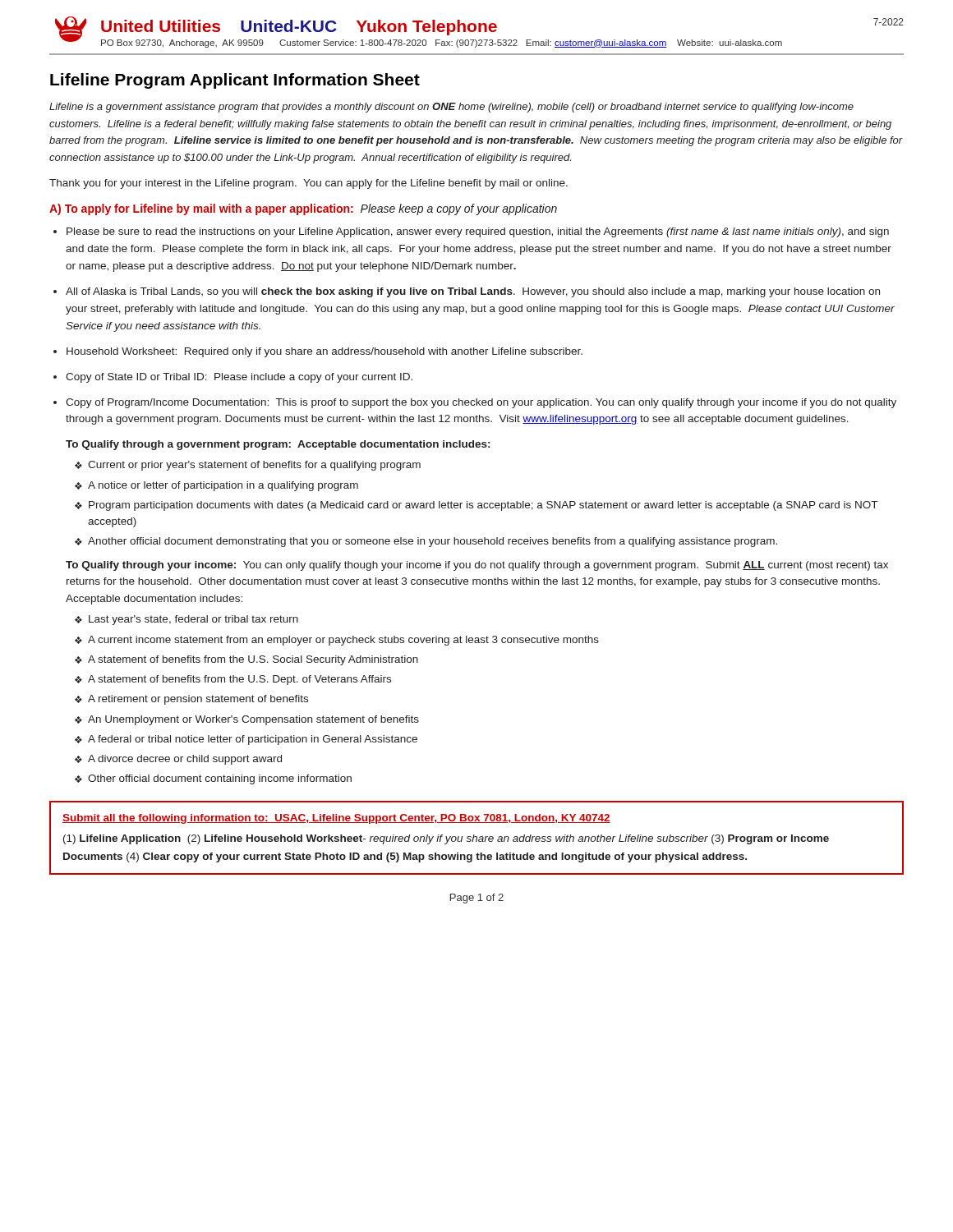Screen dimensions: 1232x953
Task: Find the text starting "To Qualify through your"
Action: (x=477, y=581)
